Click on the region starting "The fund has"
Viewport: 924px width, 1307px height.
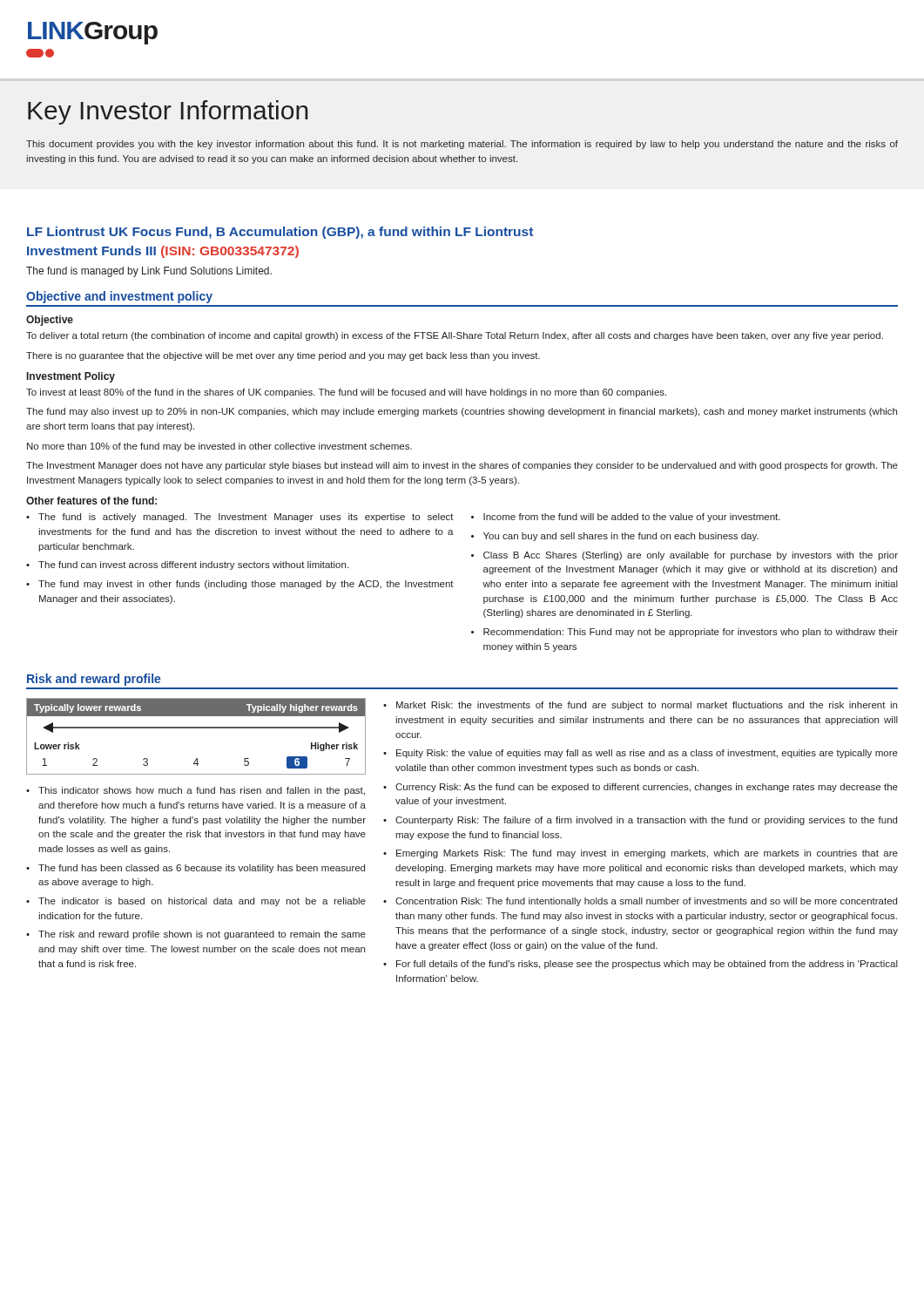pyautogui.click(x=196, y=875)
